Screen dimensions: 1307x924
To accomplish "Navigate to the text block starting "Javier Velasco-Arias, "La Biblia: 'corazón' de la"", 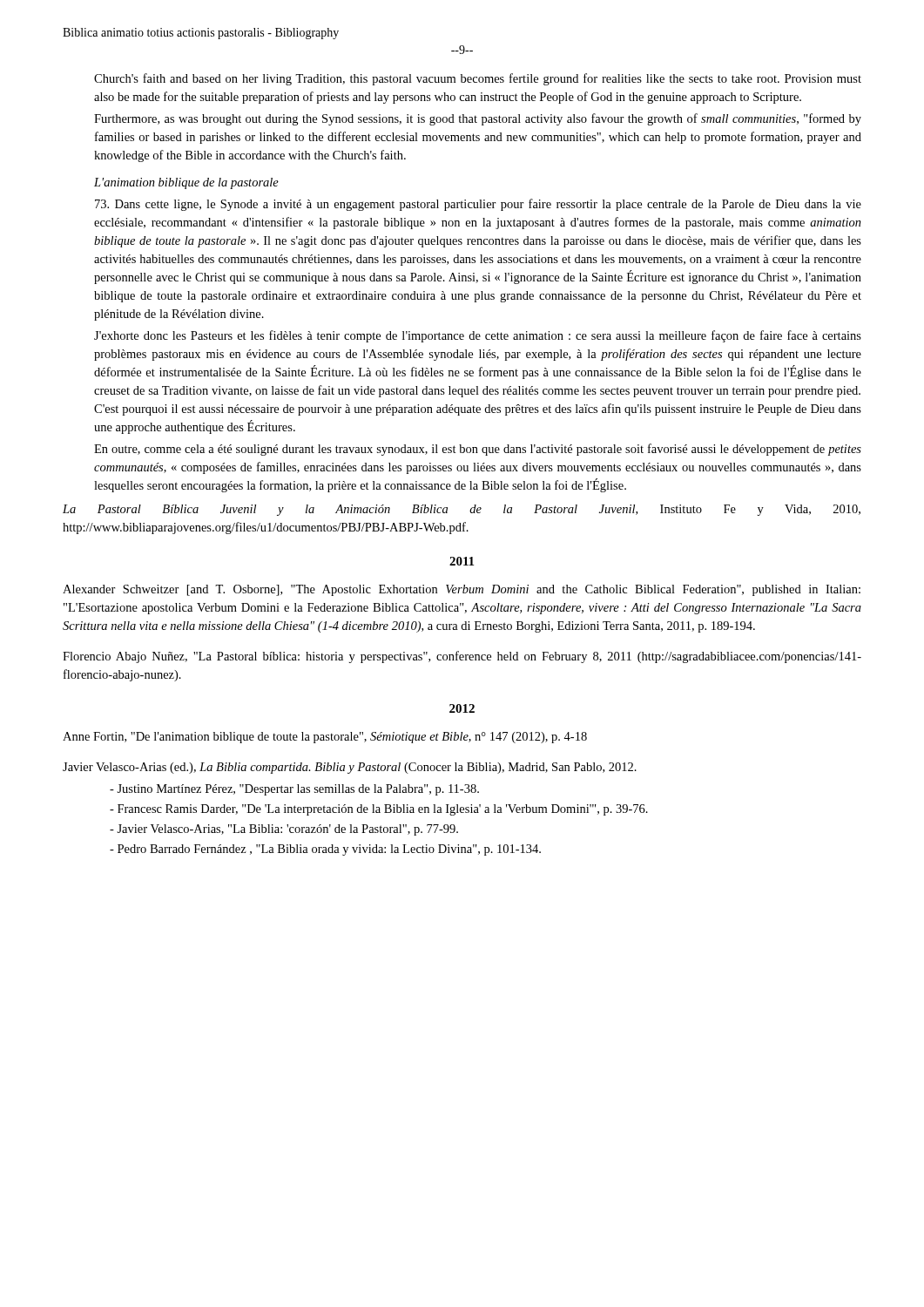I will click(x=284, y=829).
